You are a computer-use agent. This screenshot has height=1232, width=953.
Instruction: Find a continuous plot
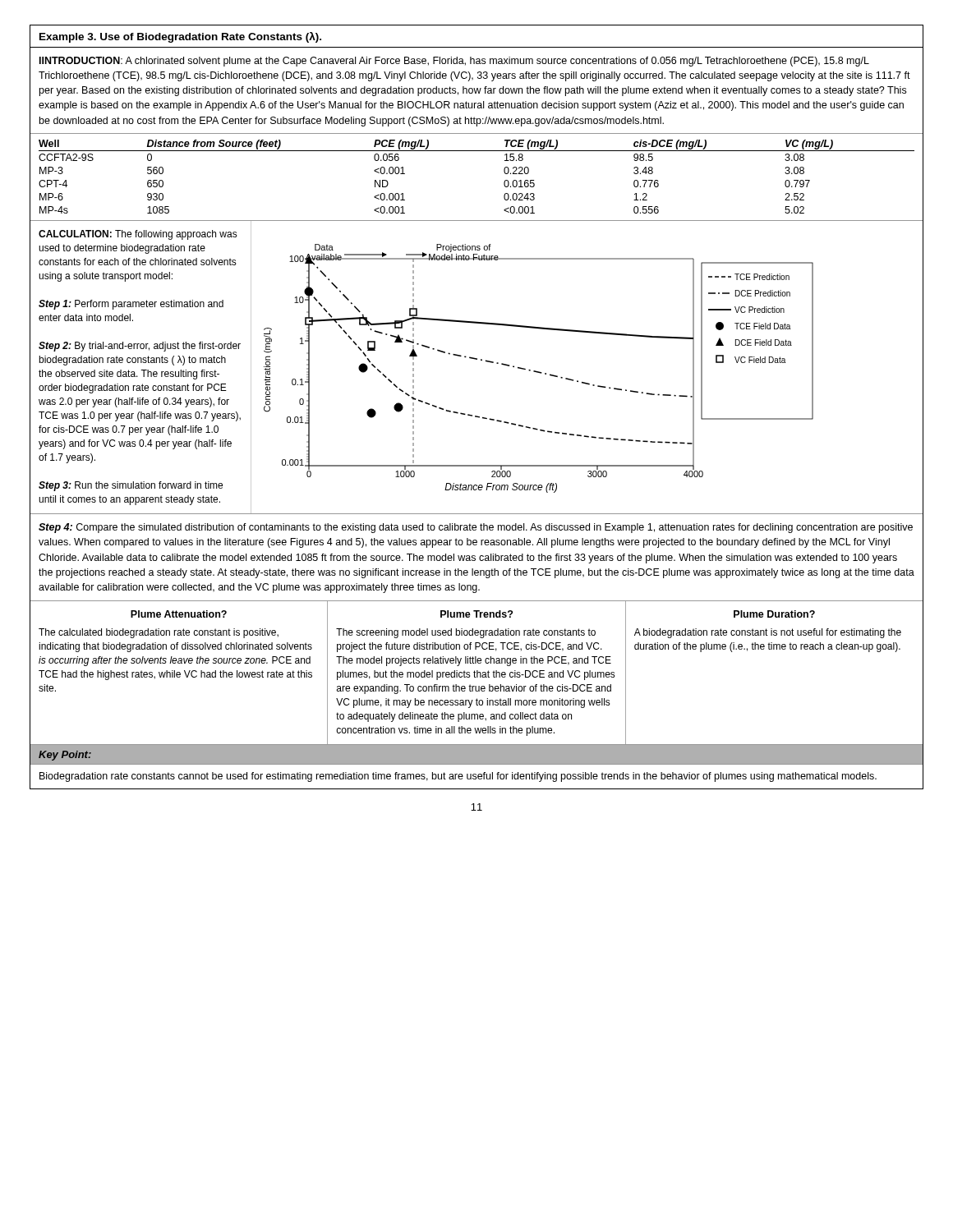[x=587, y=367]
